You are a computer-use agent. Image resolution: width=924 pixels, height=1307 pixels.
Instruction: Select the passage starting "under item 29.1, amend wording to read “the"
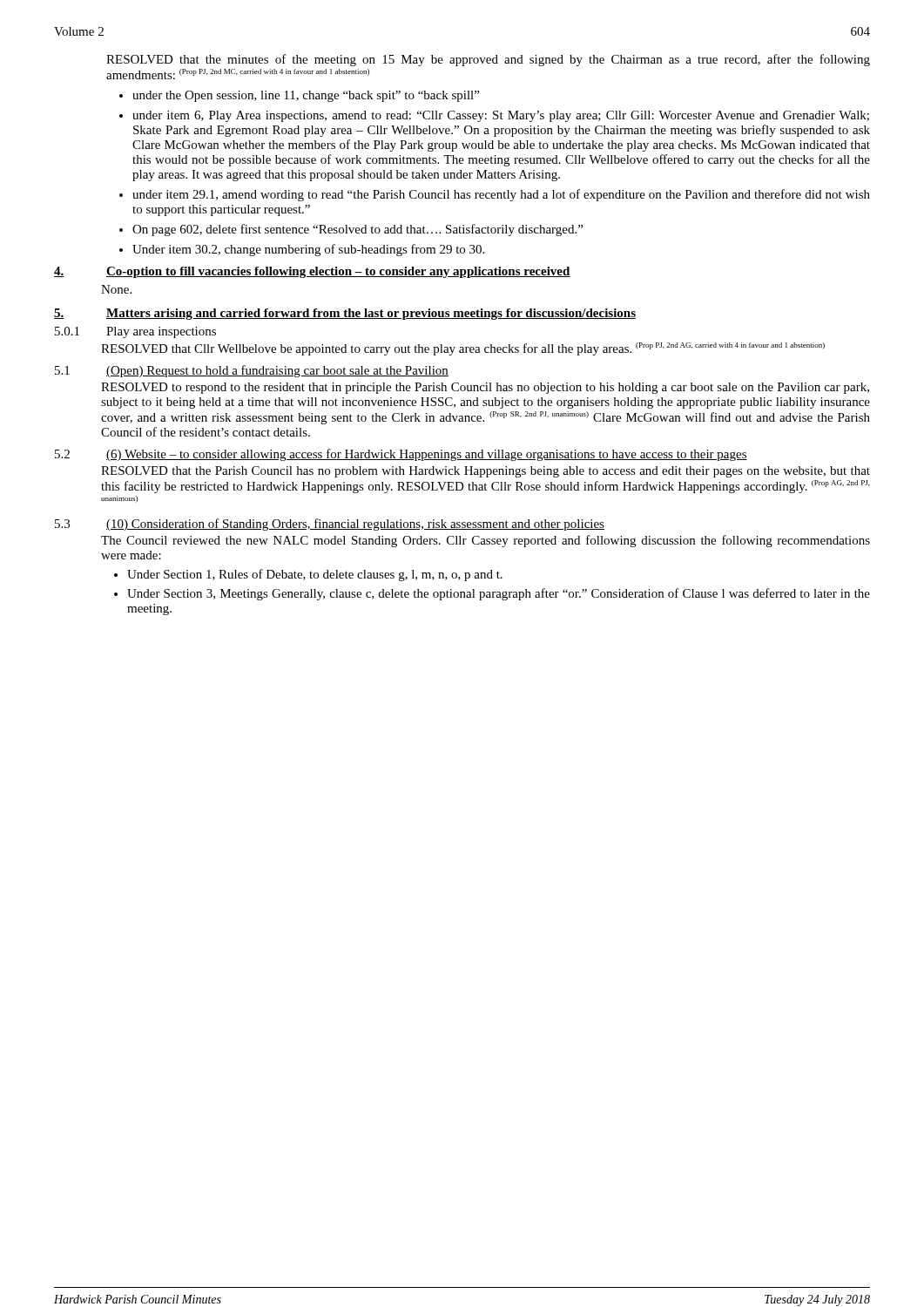tap(488, 202)
